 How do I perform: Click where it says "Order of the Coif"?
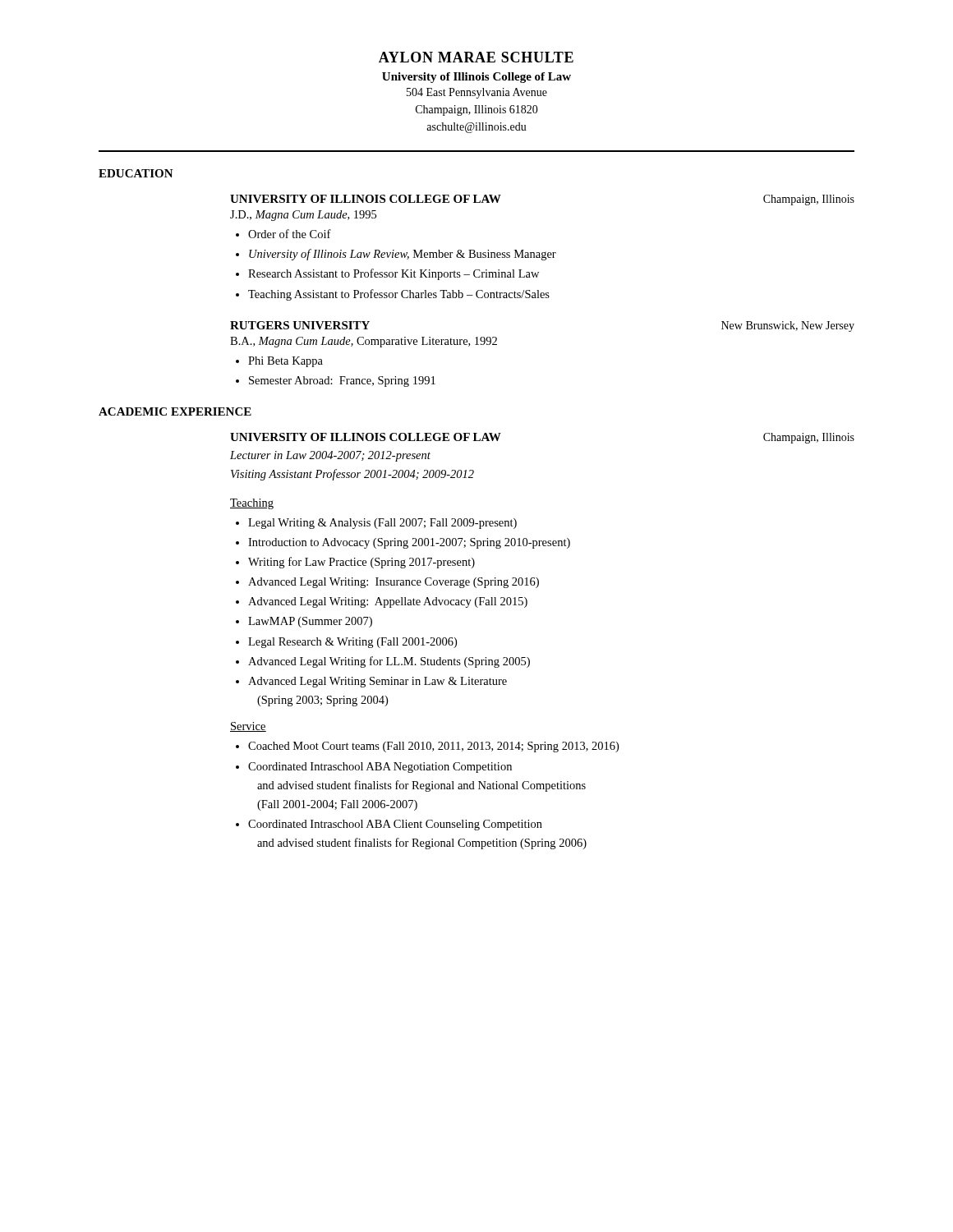tap(289, 234)
